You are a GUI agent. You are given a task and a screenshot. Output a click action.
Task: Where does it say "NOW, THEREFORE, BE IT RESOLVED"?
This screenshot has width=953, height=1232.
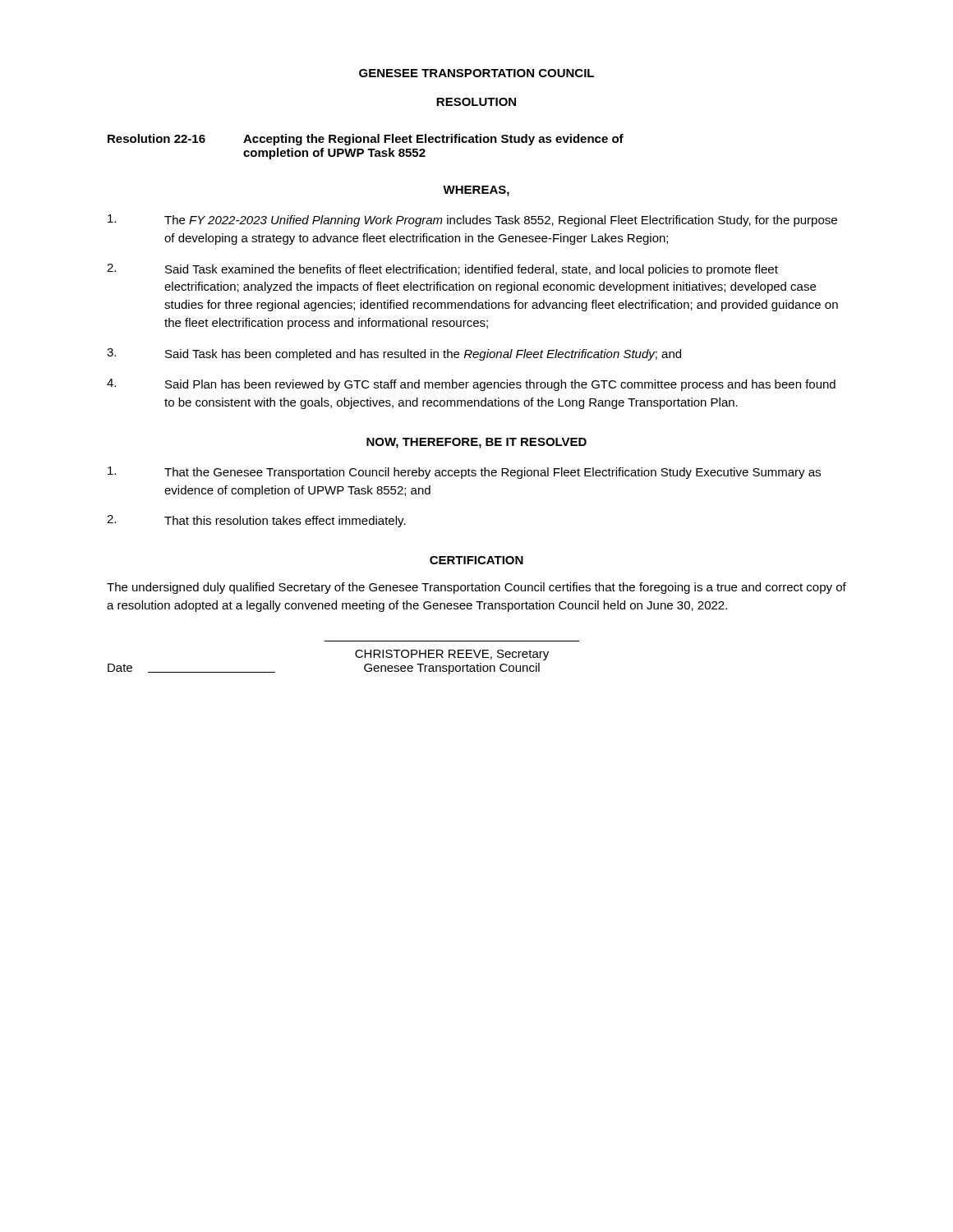(x=476, y=441)
